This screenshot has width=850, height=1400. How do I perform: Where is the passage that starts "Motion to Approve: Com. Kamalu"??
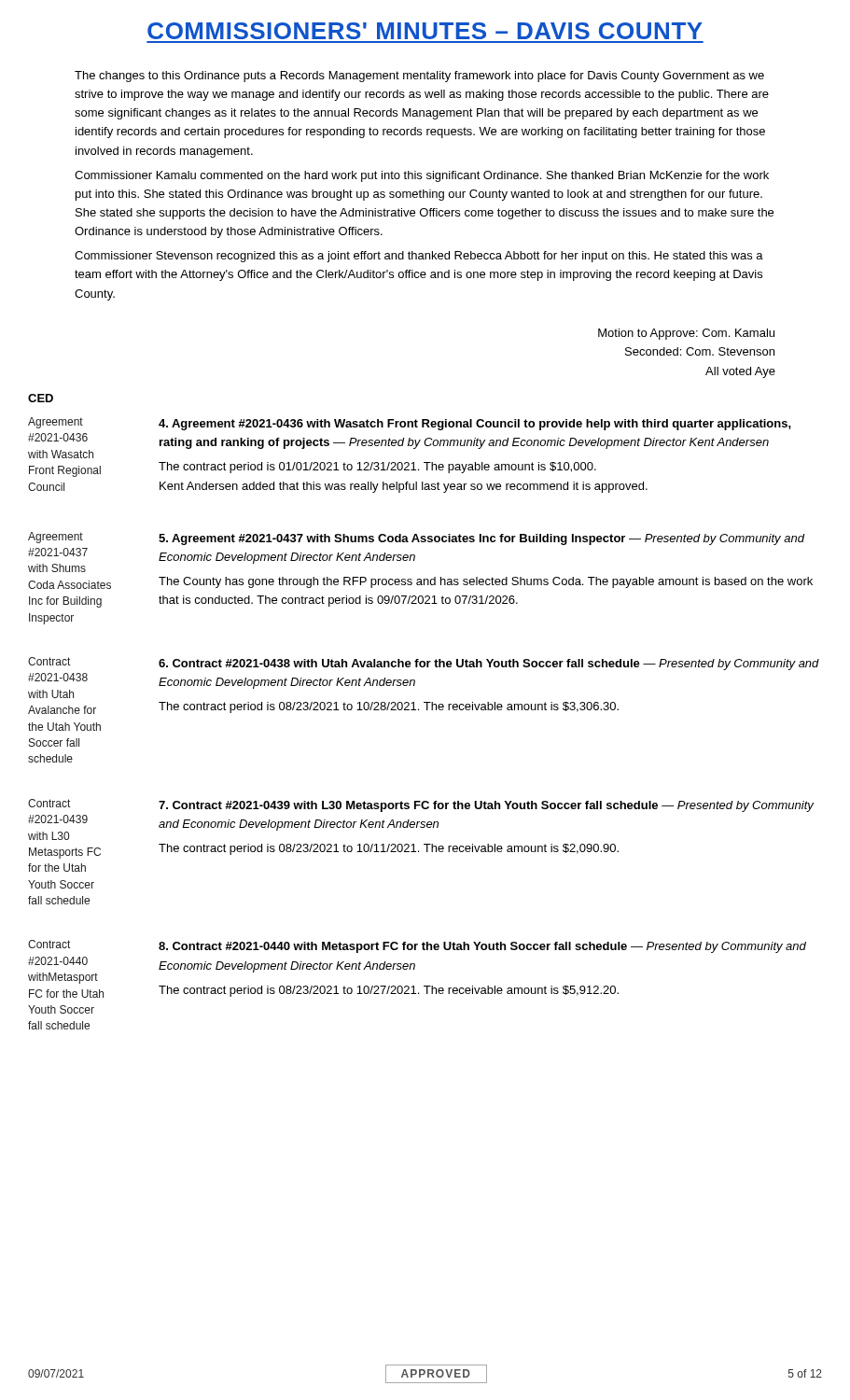tap(686, 352)
